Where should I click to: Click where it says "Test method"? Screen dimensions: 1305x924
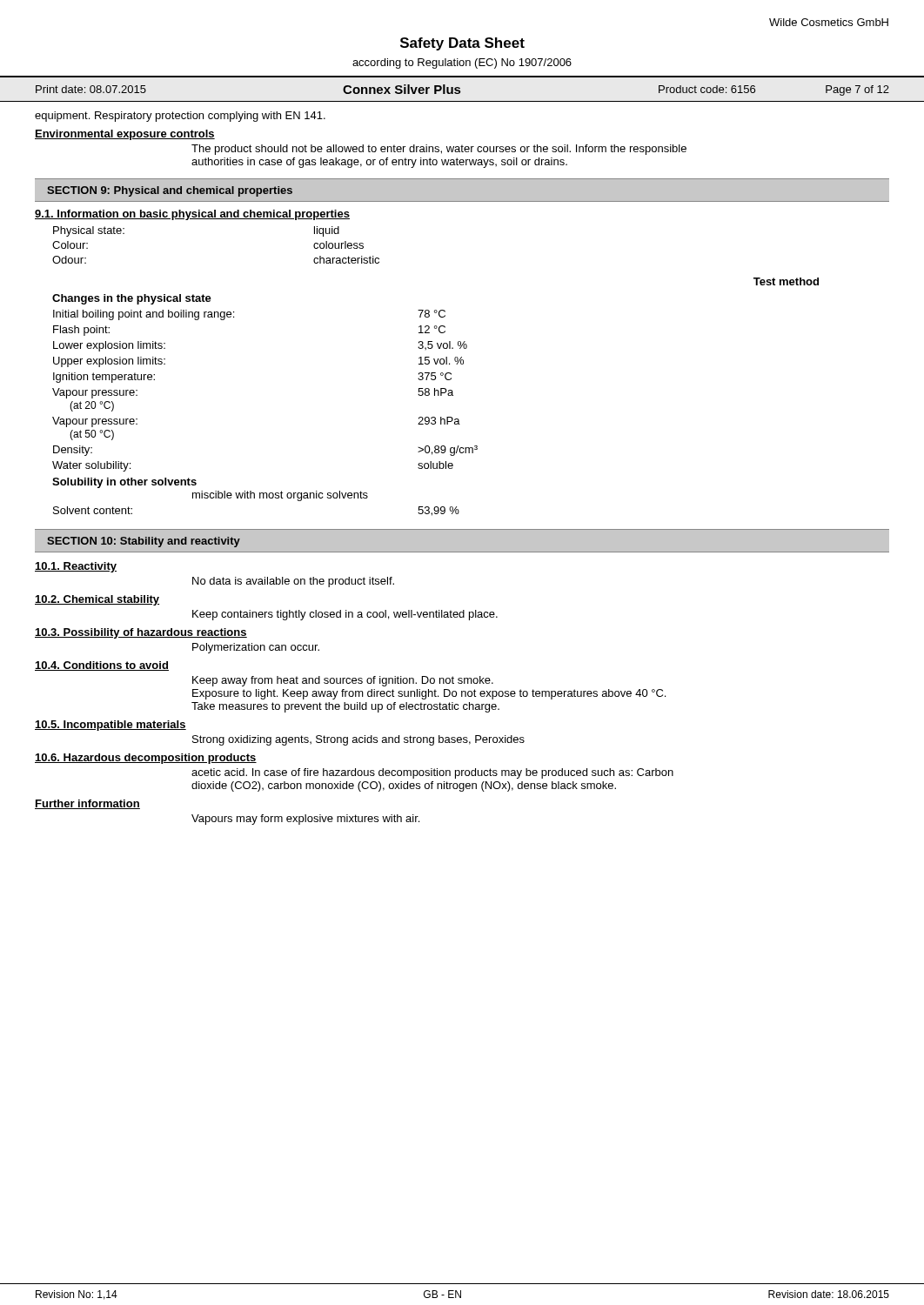point(786,281)
